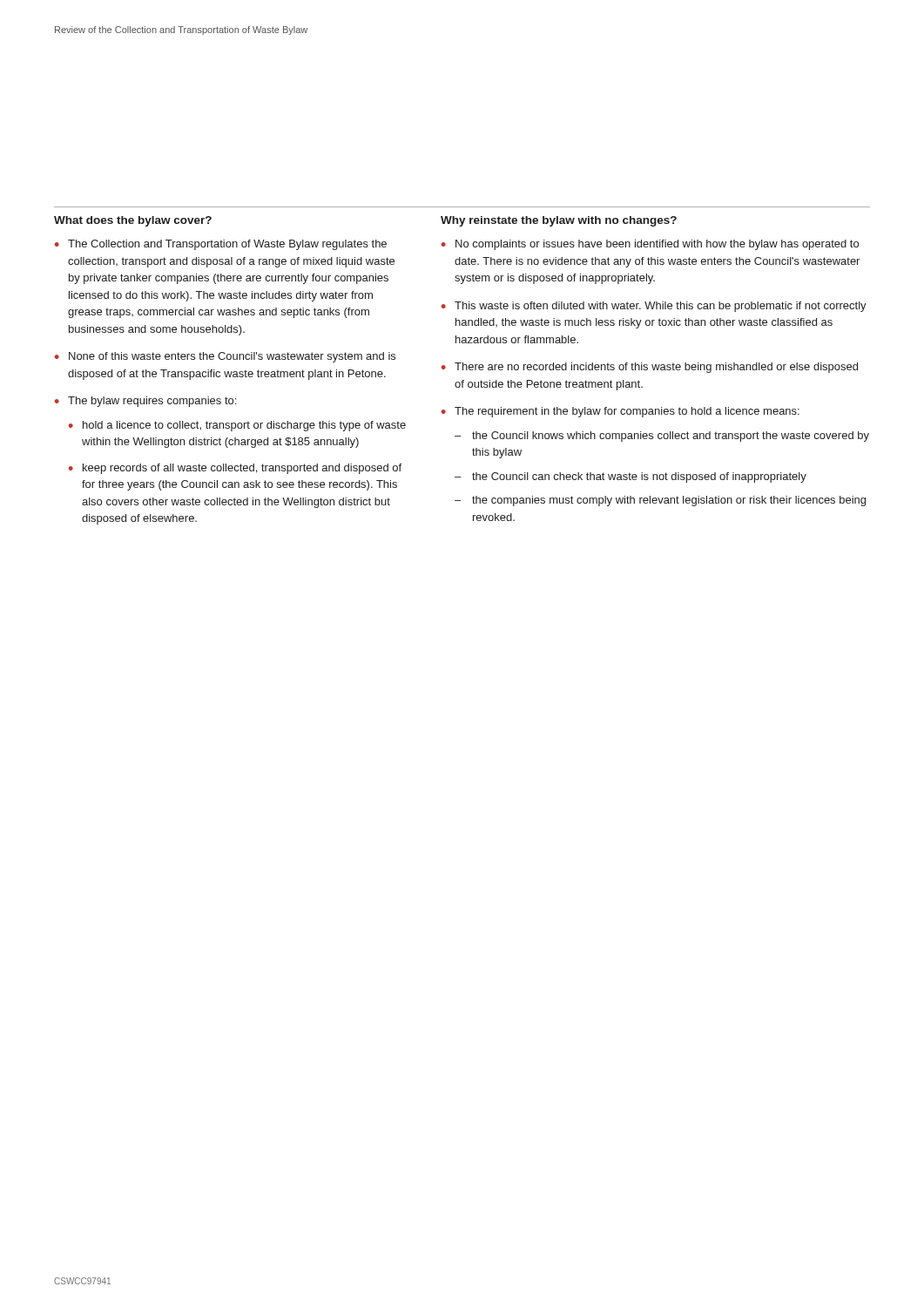Click the passage that begins "• This waste is often diluted with water."
This screenshot has width=924, height=1307.
coord(655,322)
